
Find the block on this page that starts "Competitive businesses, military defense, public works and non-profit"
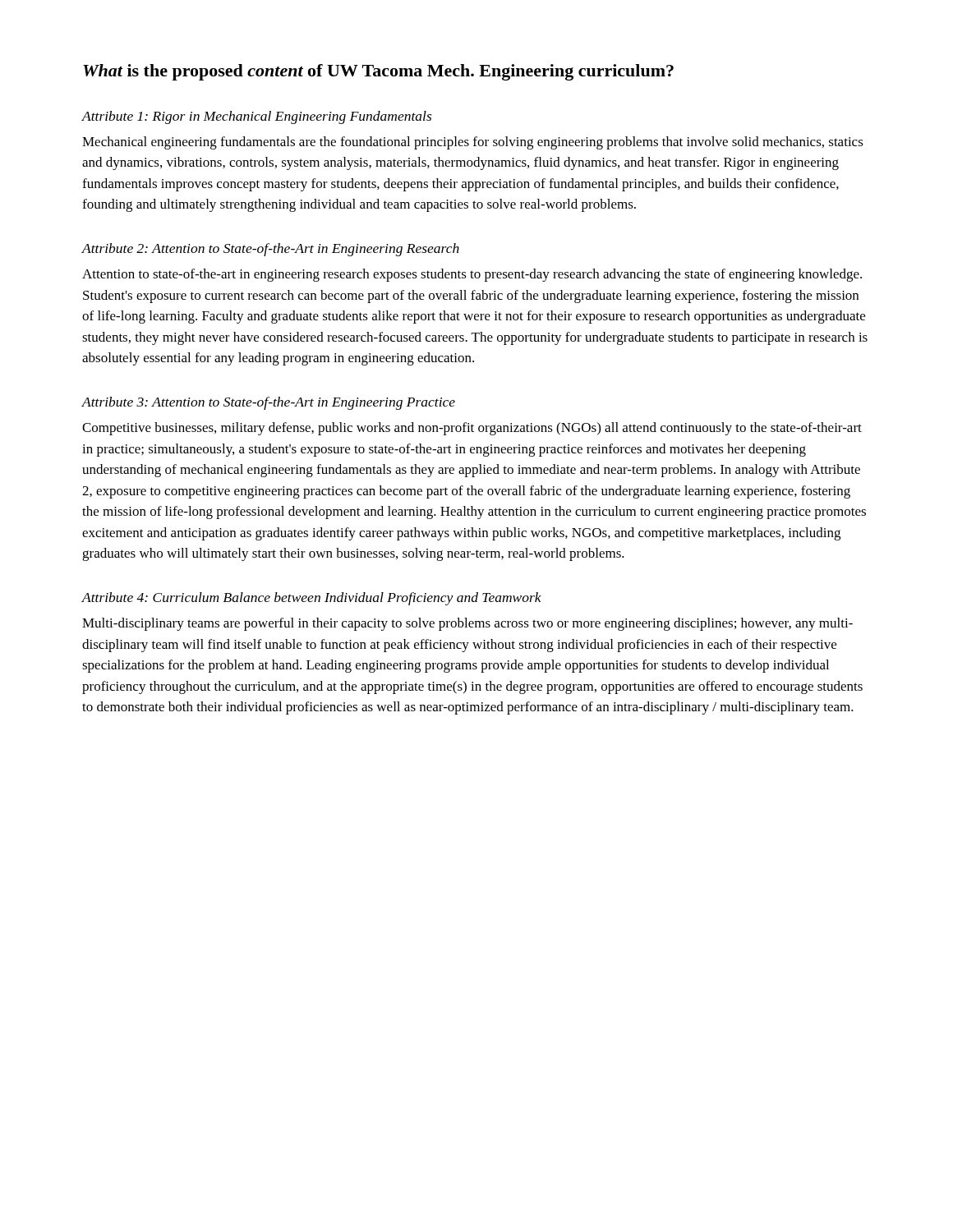click(476, 491)
